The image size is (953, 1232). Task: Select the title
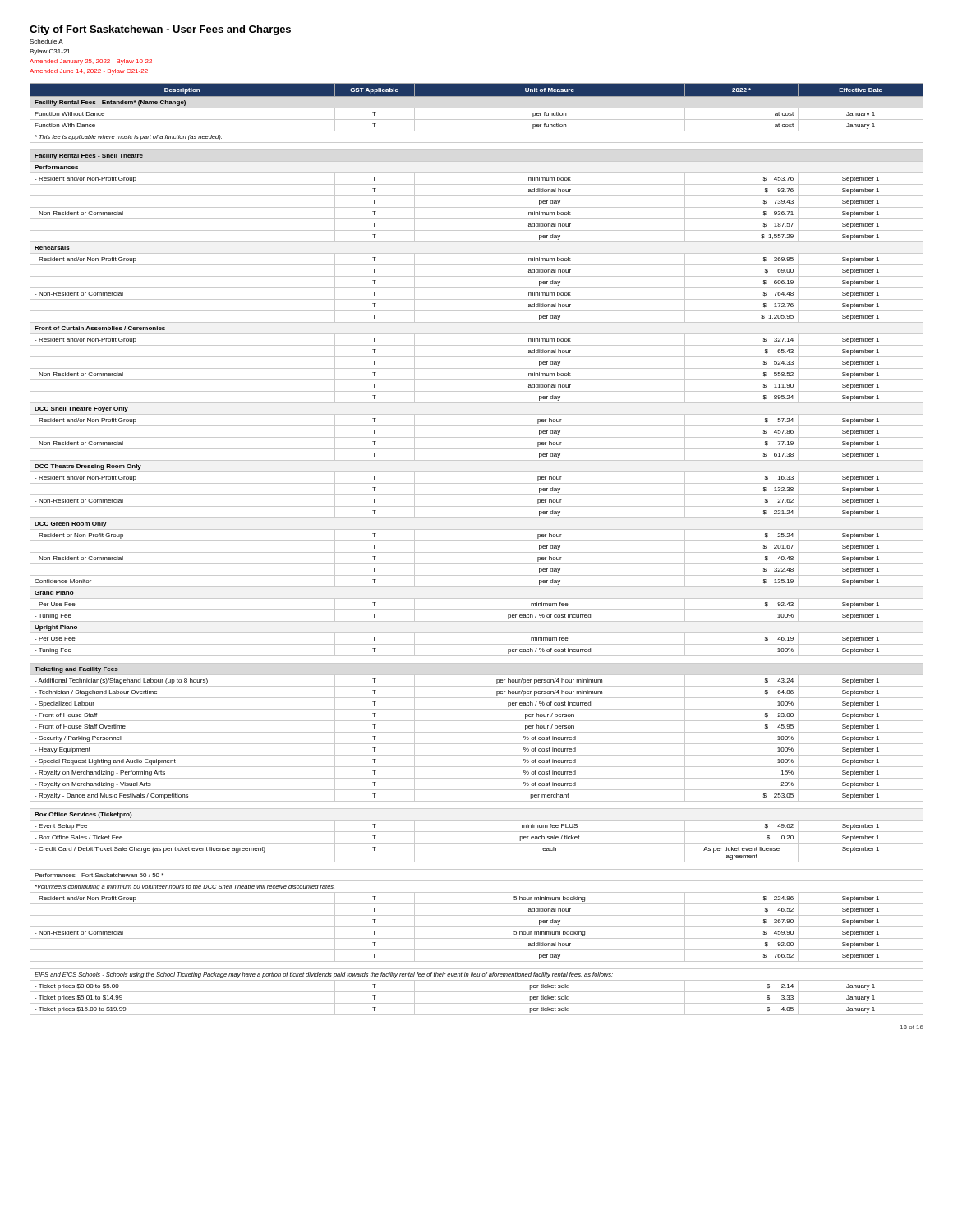click(476, 29)
